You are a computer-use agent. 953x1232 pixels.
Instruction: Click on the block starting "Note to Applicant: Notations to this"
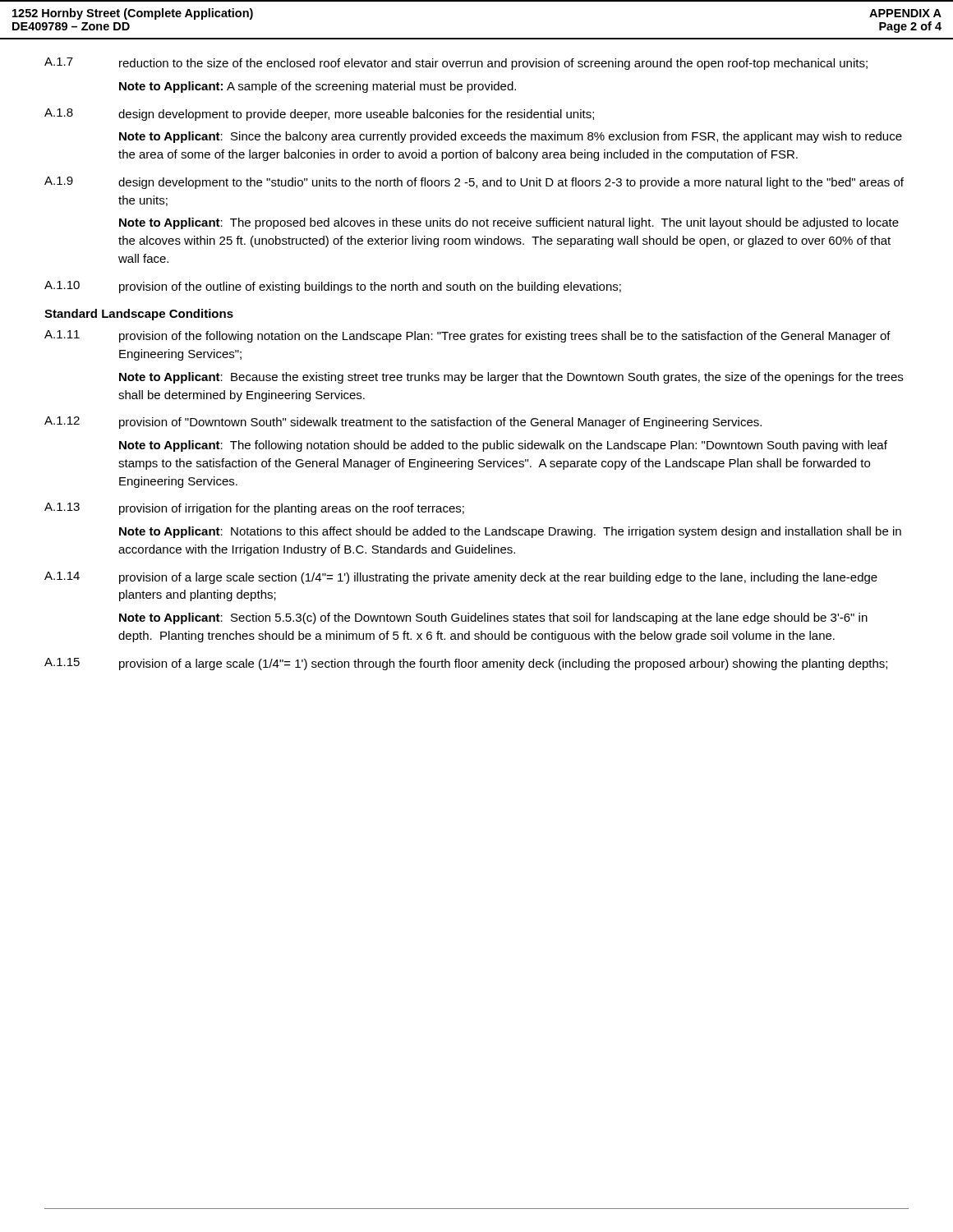[x=510, y=540]
